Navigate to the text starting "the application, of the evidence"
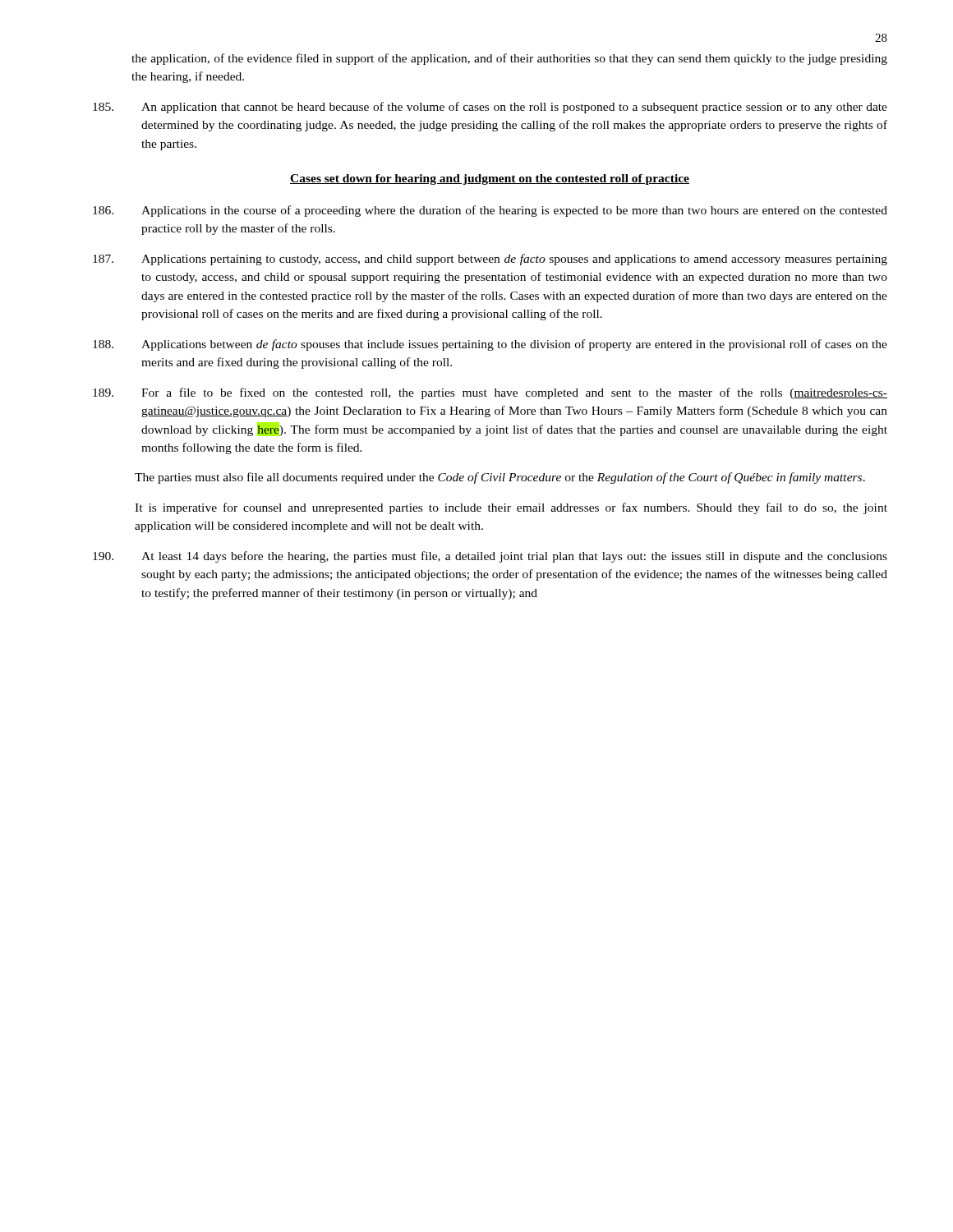 [509, 67]
